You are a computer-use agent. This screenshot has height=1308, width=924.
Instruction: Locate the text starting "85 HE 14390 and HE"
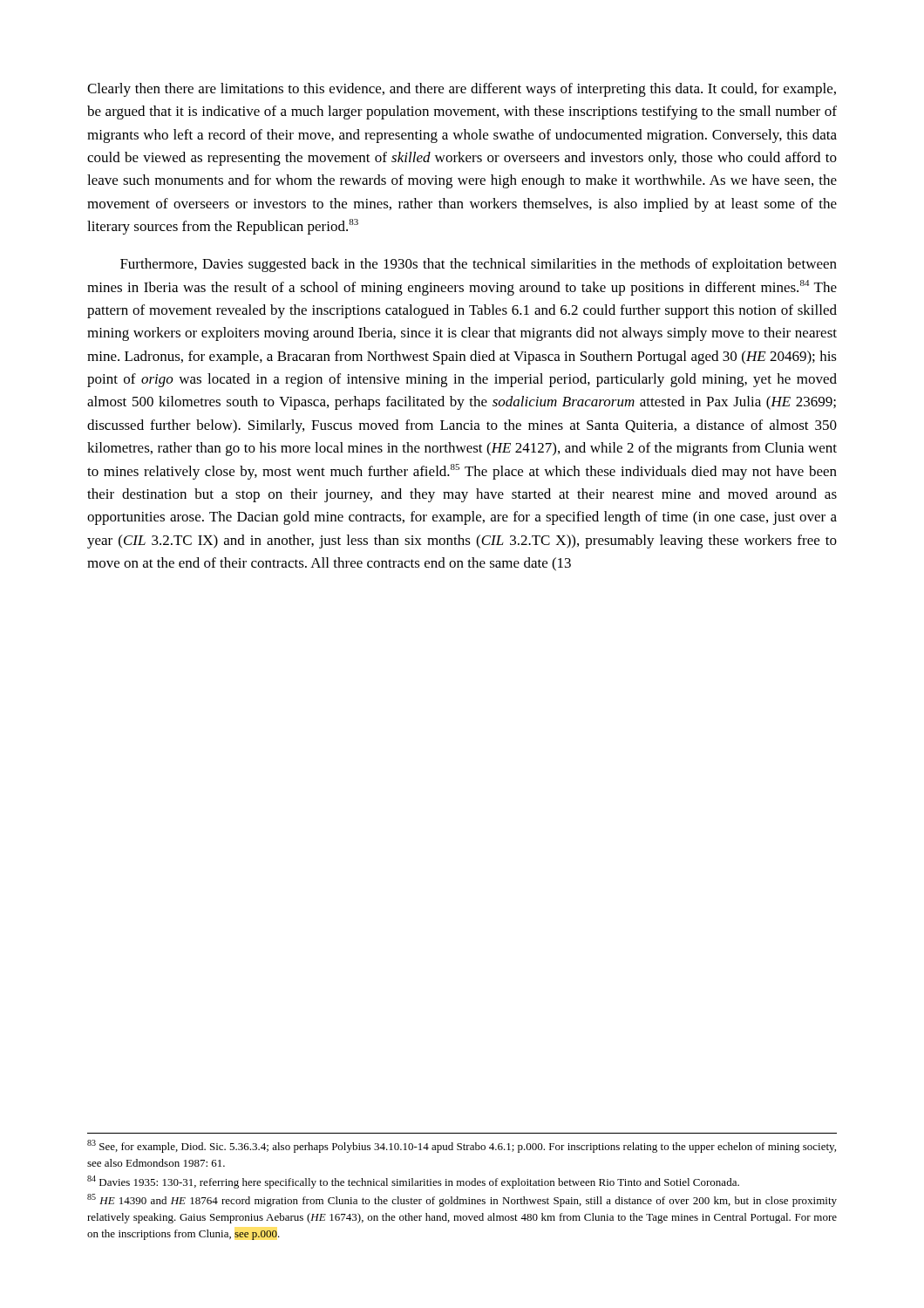462,1217
